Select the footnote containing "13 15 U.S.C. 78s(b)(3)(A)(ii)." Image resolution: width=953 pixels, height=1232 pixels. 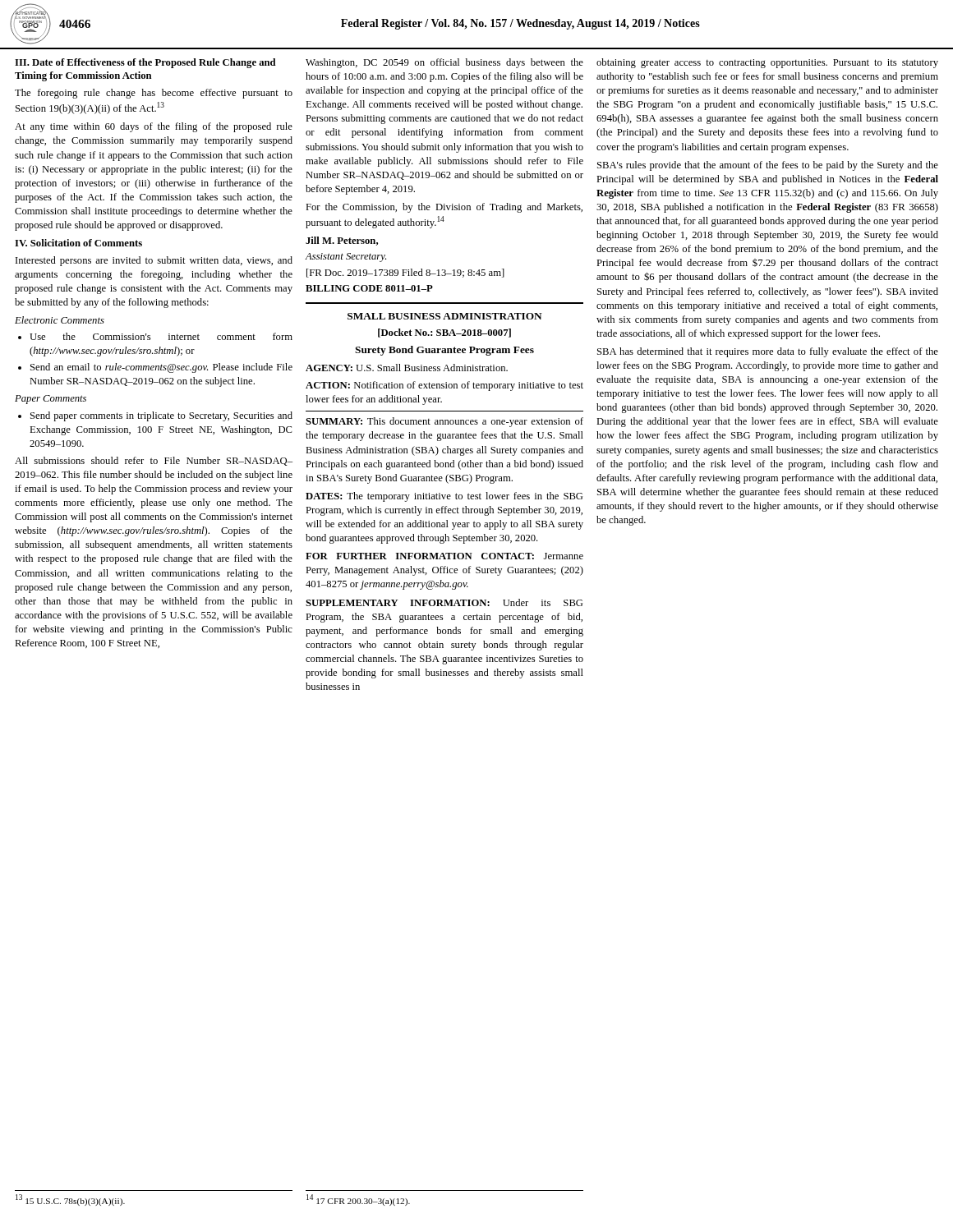pos(70,1200)
